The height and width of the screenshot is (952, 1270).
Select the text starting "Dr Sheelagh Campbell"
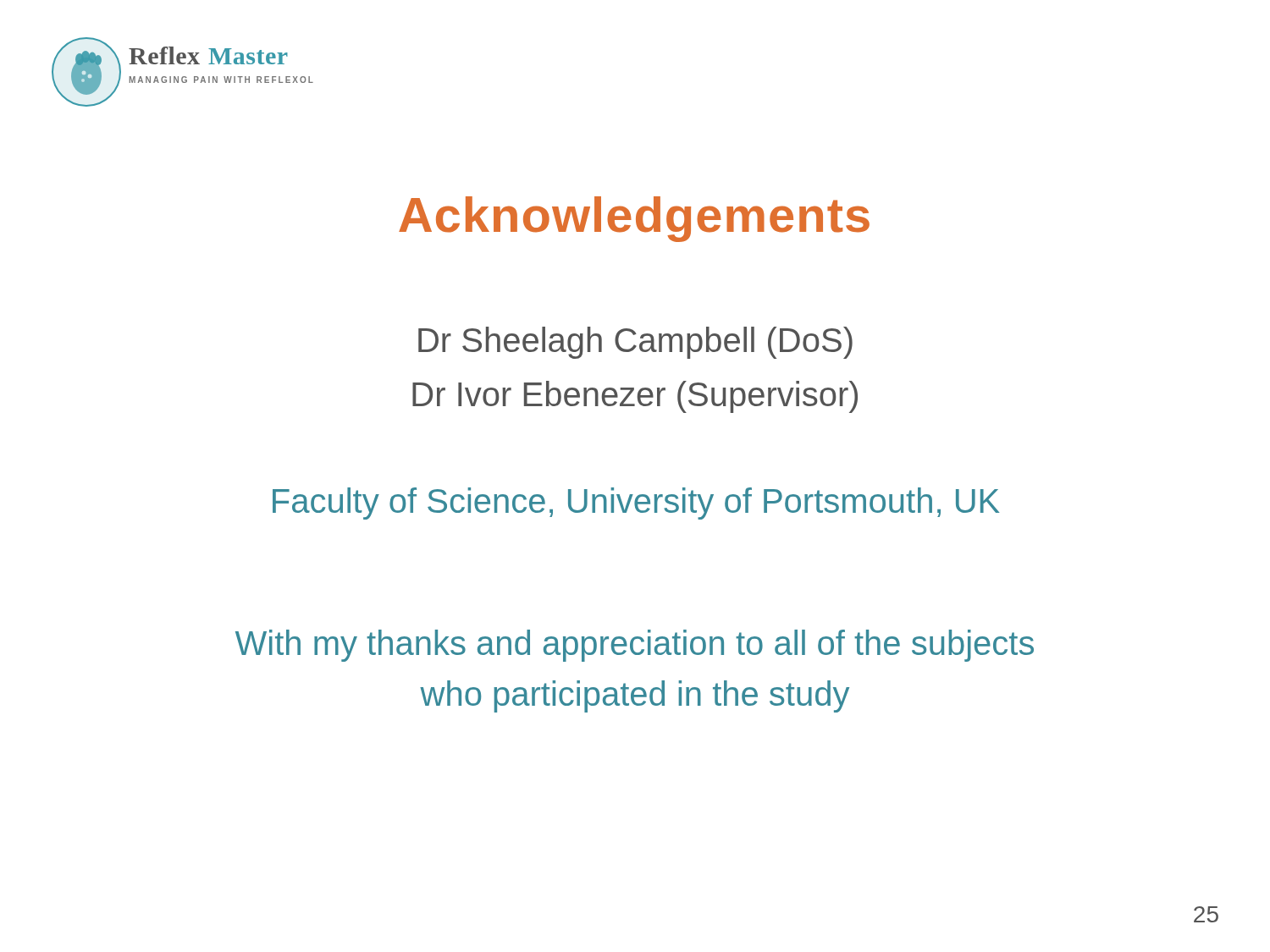(635, 367)
